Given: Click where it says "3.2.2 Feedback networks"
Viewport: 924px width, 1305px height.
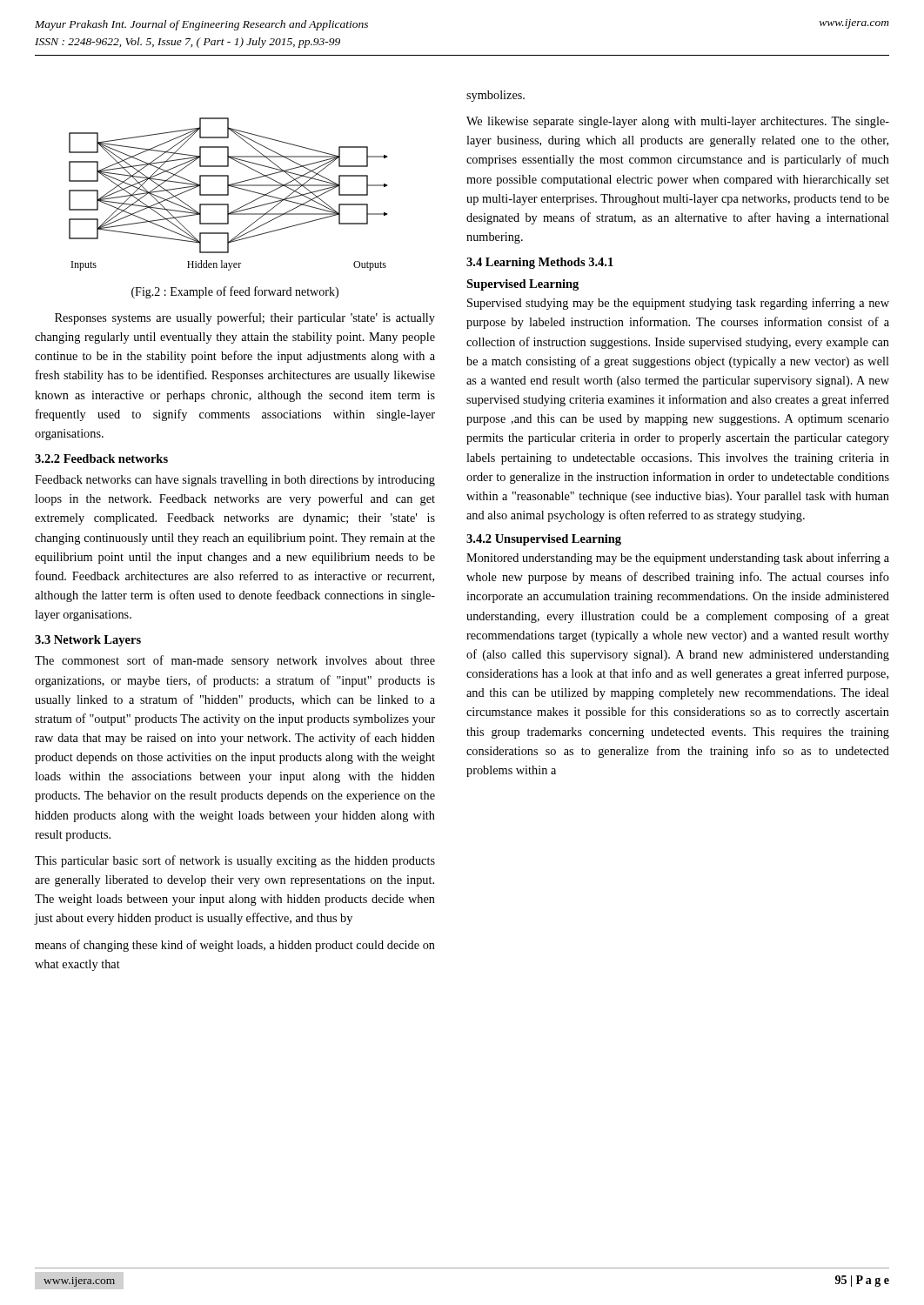Looking at the screenshot, I should 101,459.
